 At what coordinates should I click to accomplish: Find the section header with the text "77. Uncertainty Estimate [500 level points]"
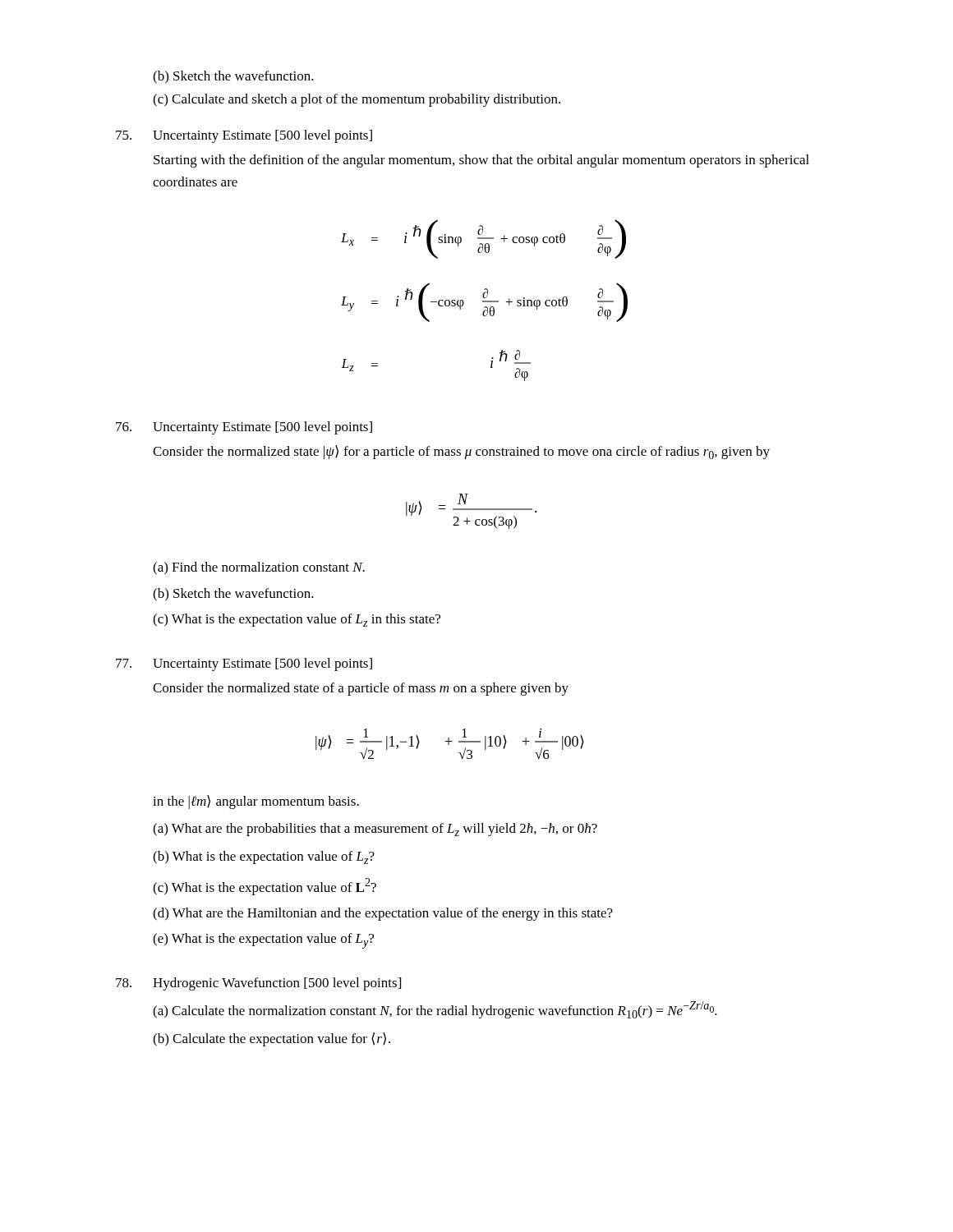[x=244, y=664]
